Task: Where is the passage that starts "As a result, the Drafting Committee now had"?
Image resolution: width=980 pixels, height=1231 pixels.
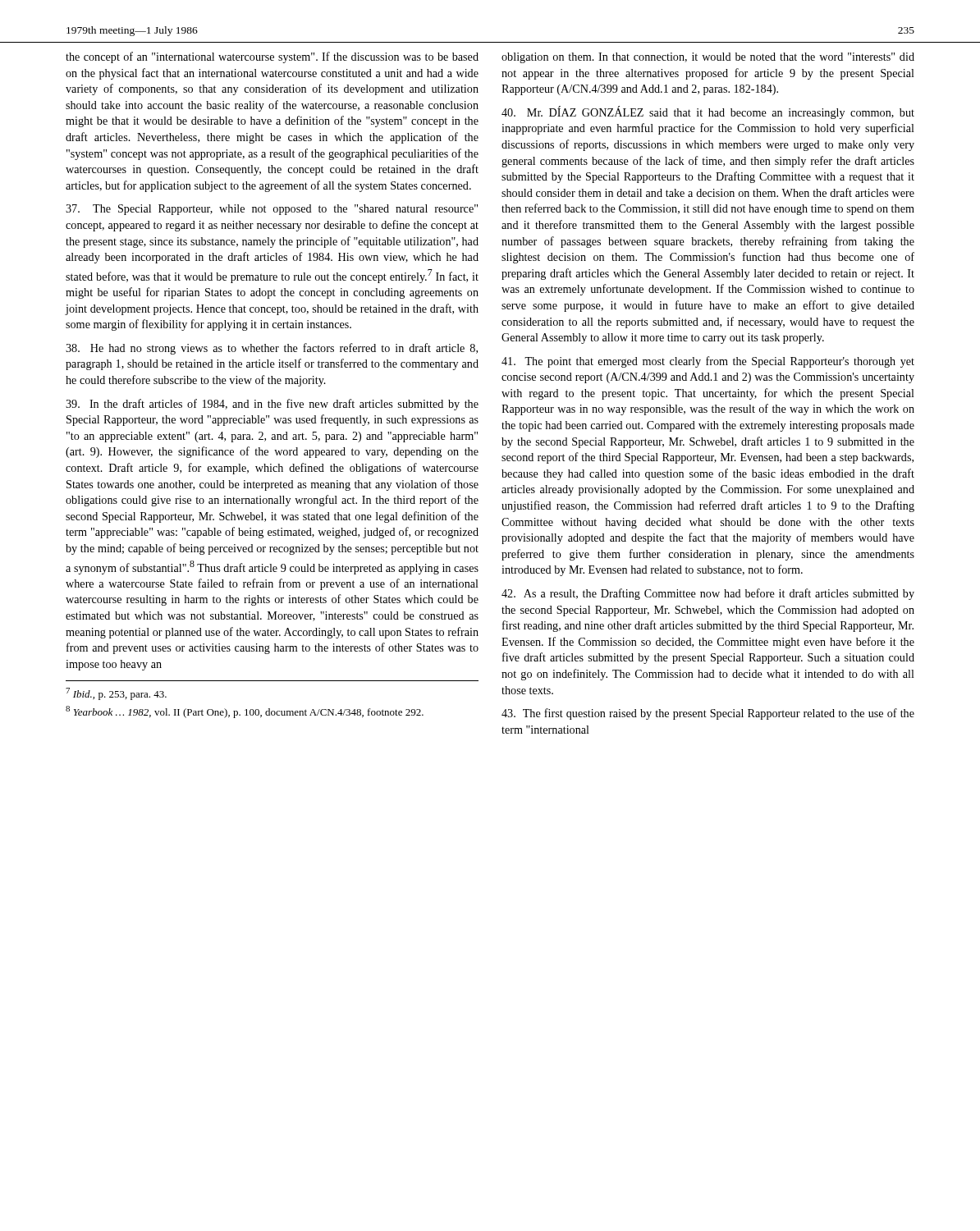Action: point(708,642)
